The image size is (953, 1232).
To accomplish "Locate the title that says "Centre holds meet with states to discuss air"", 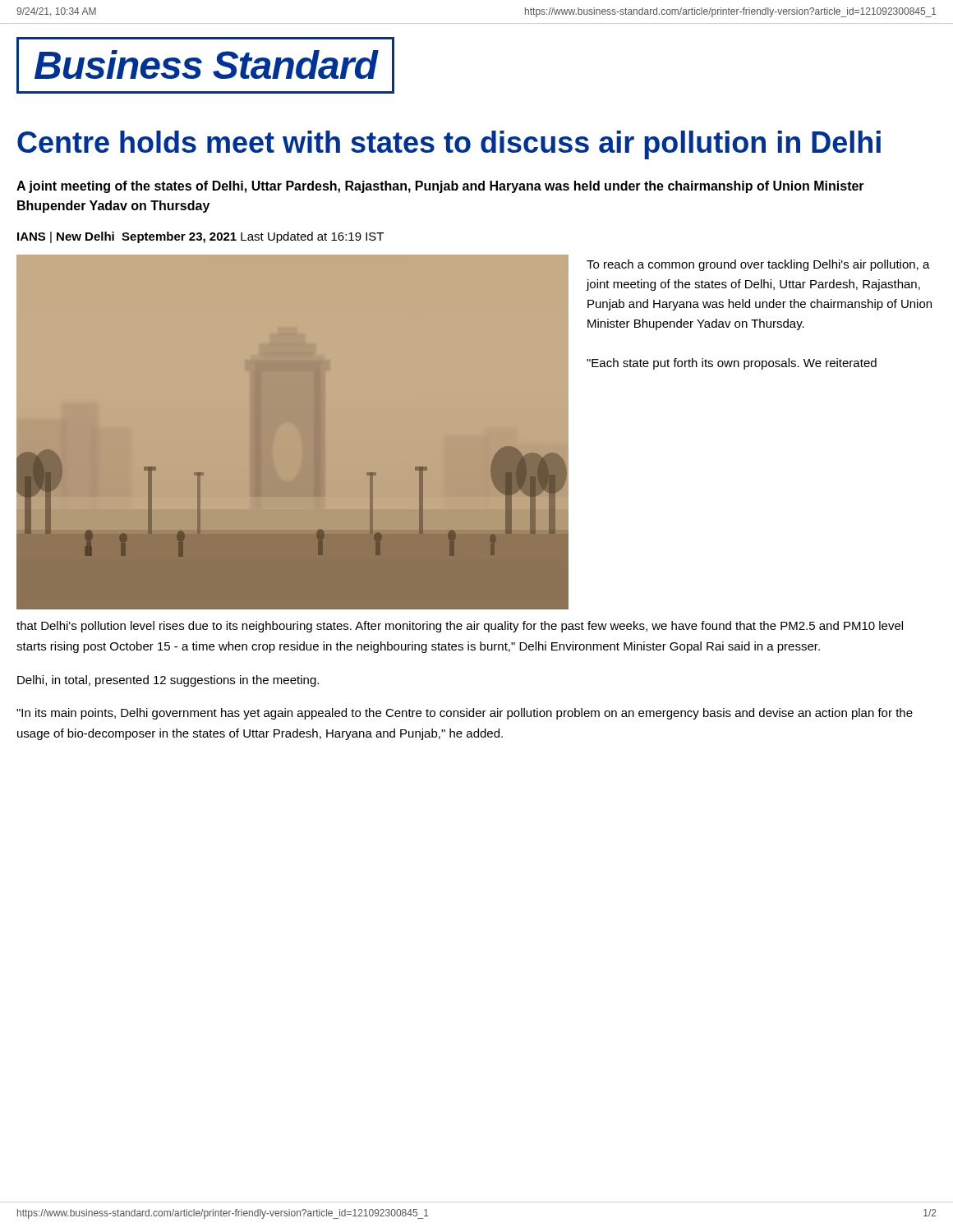I will point(449,142).
